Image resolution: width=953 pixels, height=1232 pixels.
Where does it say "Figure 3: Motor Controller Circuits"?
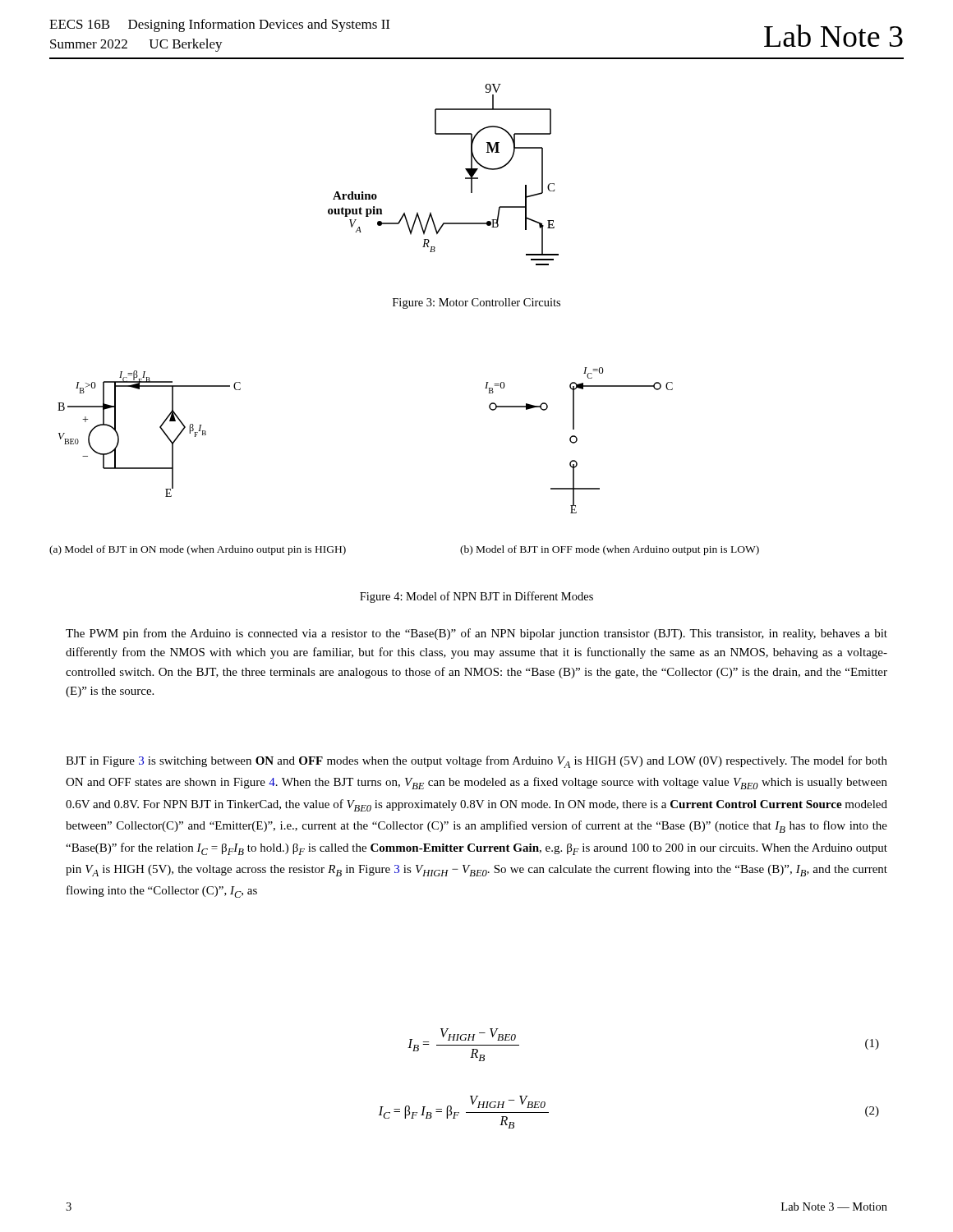point(476,302)
